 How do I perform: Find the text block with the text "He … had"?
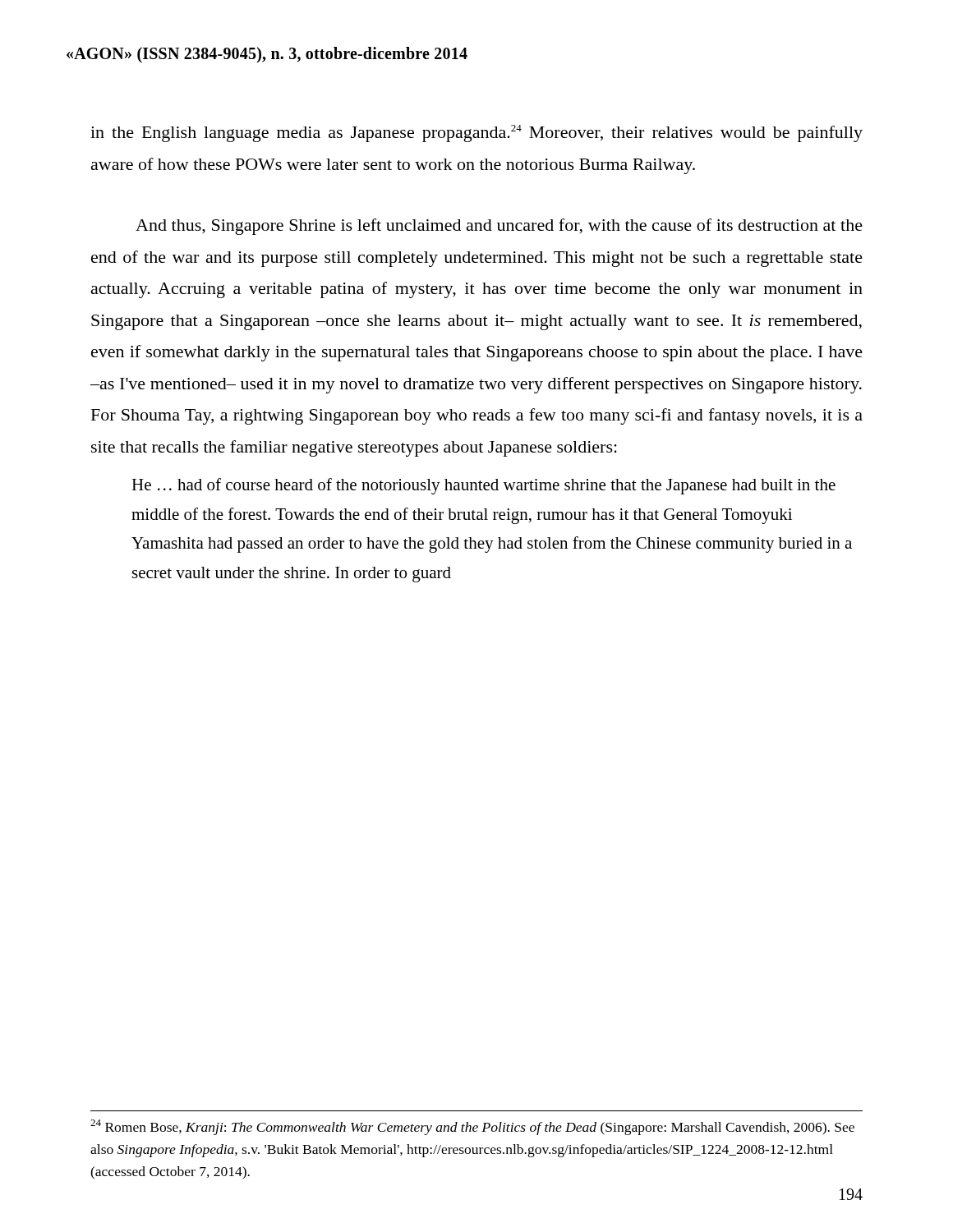click(492, 529)
